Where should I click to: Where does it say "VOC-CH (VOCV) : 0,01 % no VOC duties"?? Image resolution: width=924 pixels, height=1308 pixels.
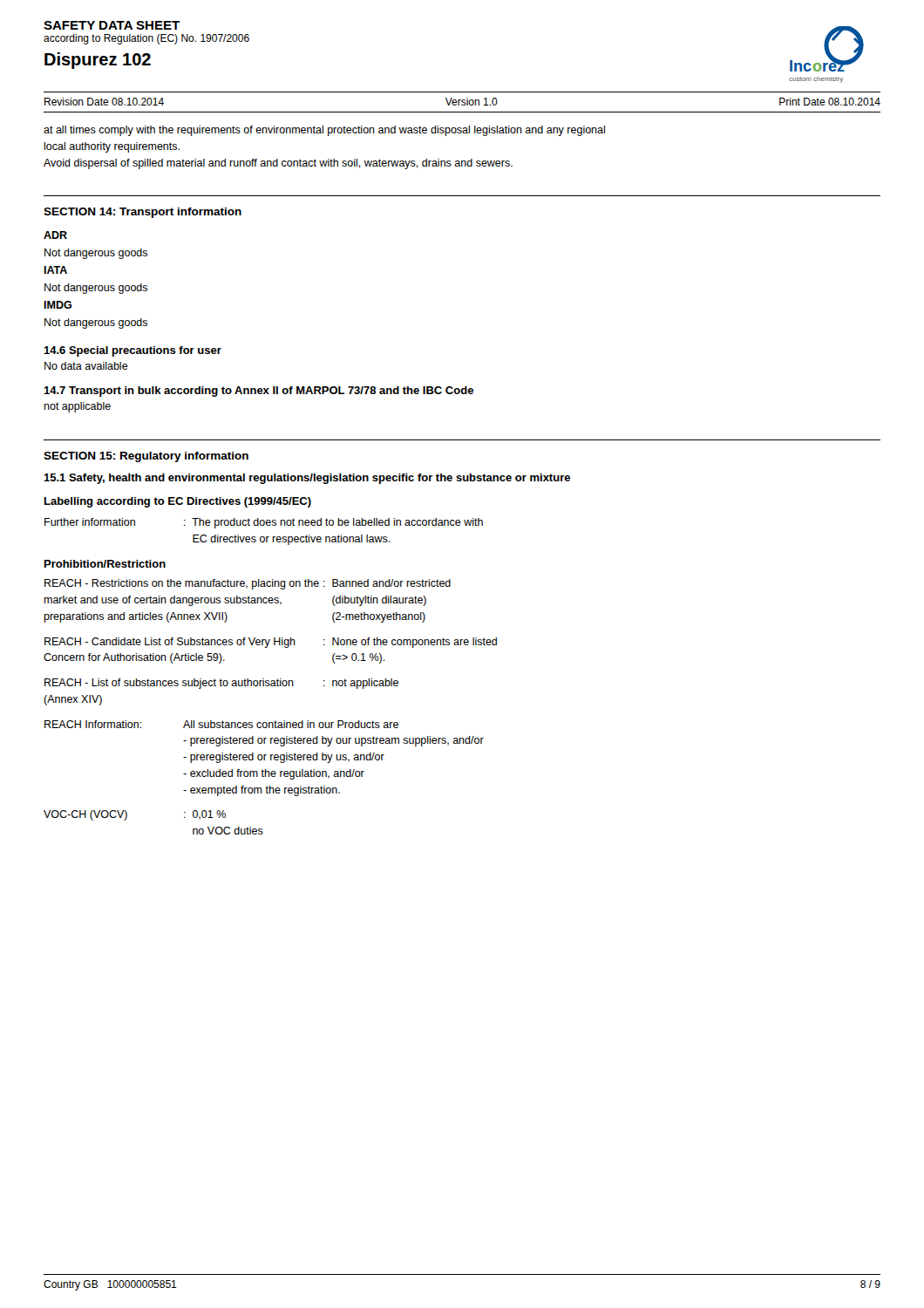click(x=82, y=814)
